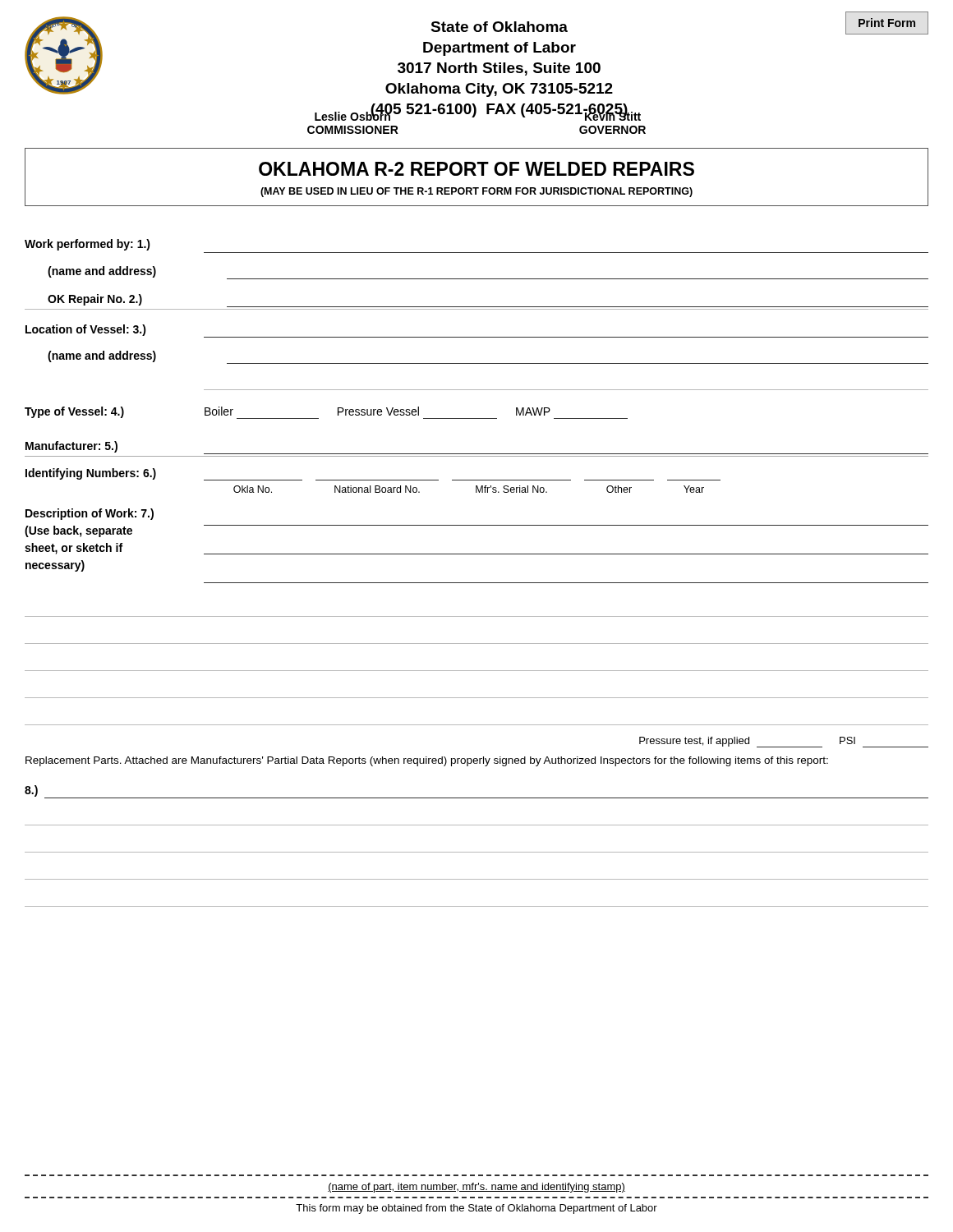
Task: Locate the passage starting "Location of Vessel:"
Action: pos(476,328)
